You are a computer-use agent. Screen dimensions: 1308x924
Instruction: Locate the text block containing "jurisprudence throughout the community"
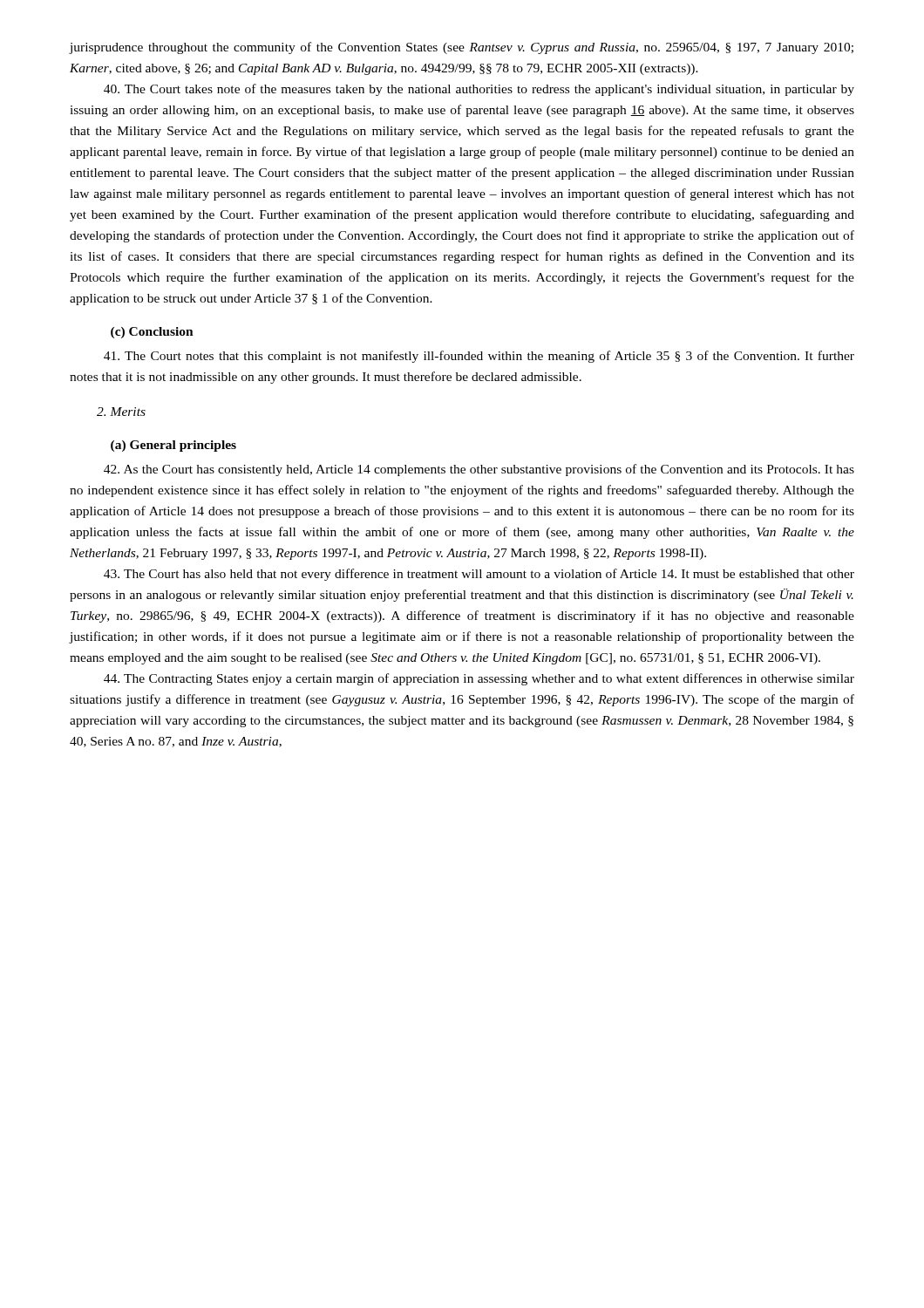point(462,58)
